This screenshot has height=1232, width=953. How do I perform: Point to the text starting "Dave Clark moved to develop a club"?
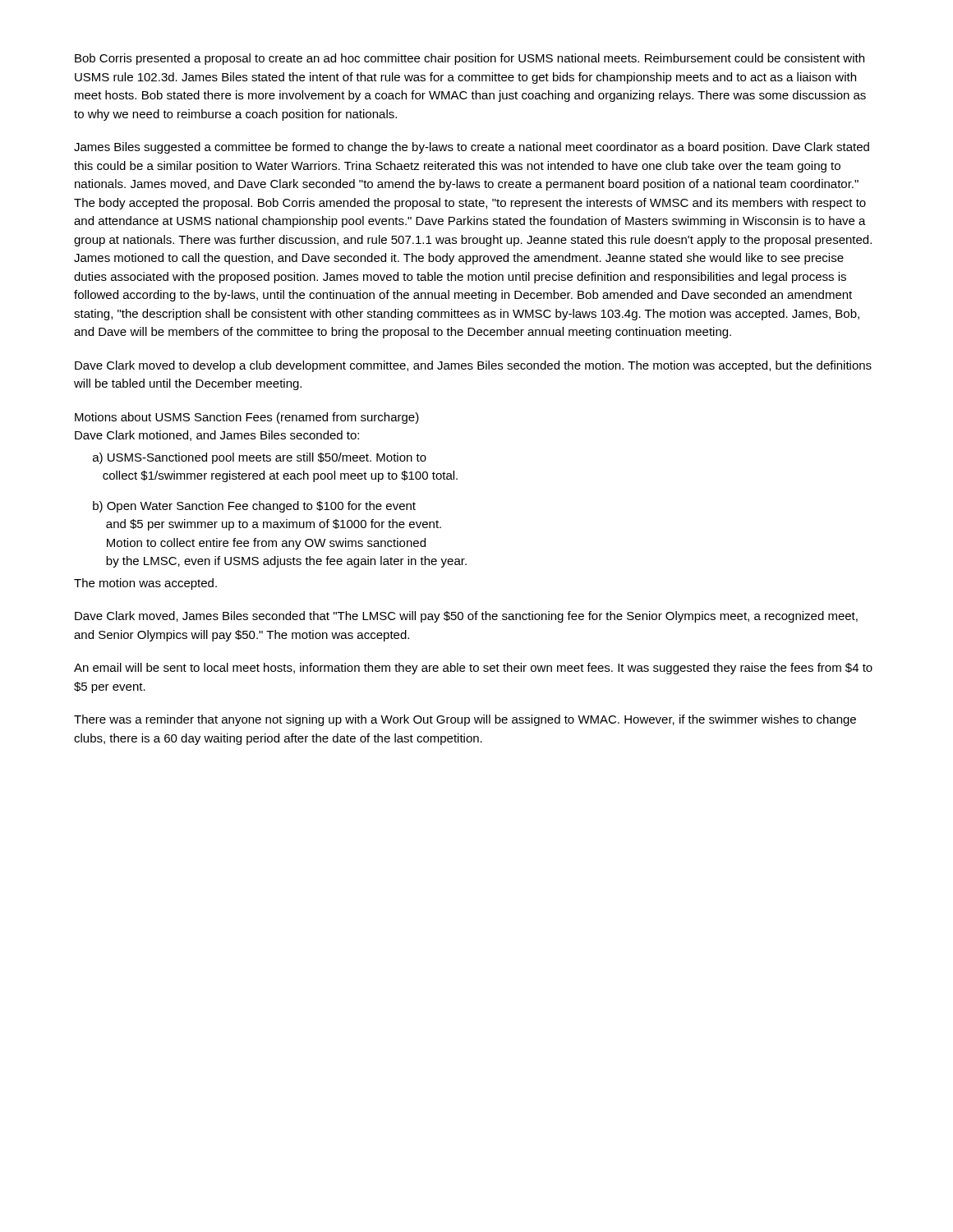tap(473, 374)
